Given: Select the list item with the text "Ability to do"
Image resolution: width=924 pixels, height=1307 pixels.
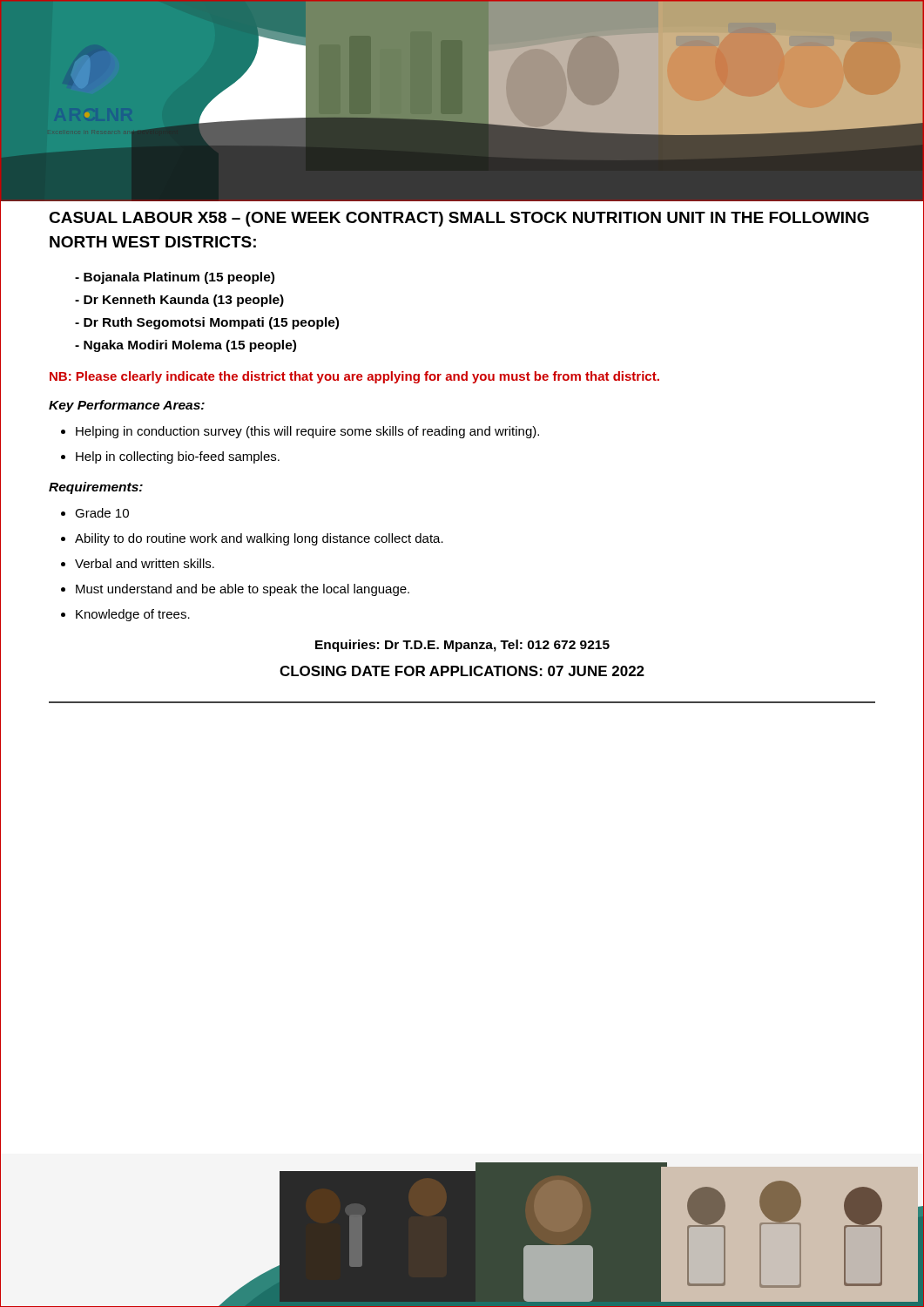Looking at the screenshot, I should [x=259, y=538].
